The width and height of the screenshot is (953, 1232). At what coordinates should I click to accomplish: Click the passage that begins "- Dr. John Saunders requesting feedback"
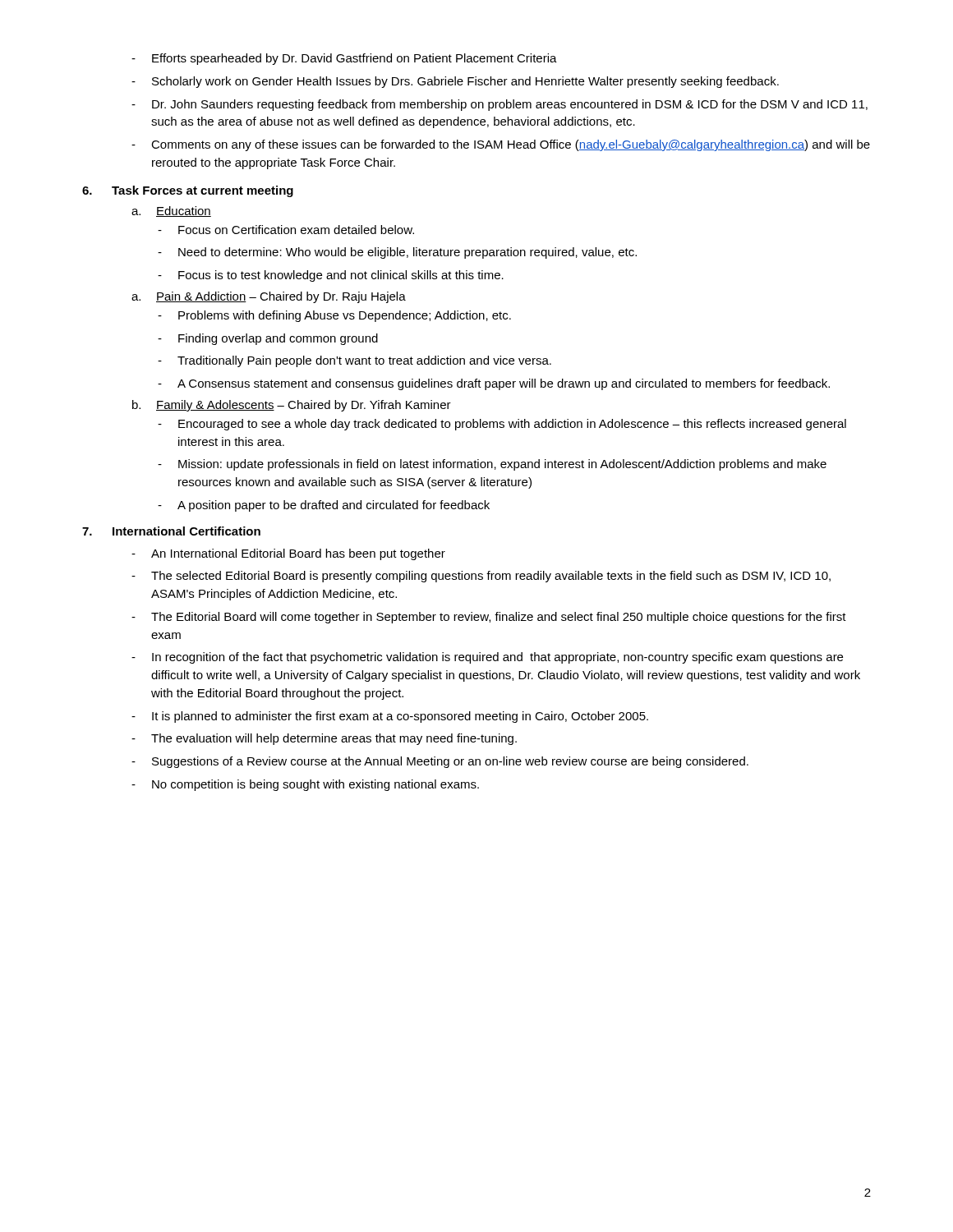pyautogui.click(x=501, y=113)
